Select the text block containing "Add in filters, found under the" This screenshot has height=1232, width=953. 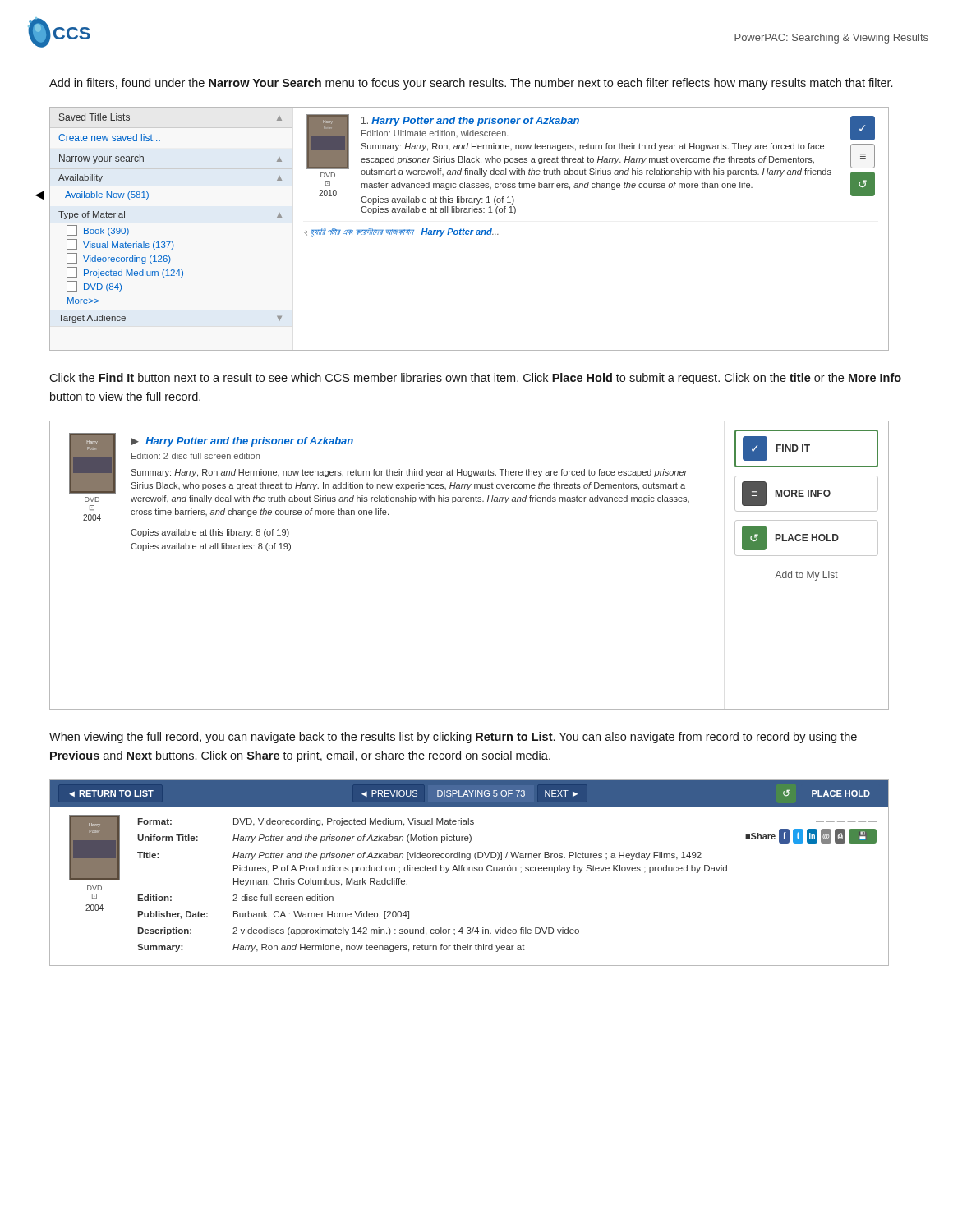coord(471,83)
